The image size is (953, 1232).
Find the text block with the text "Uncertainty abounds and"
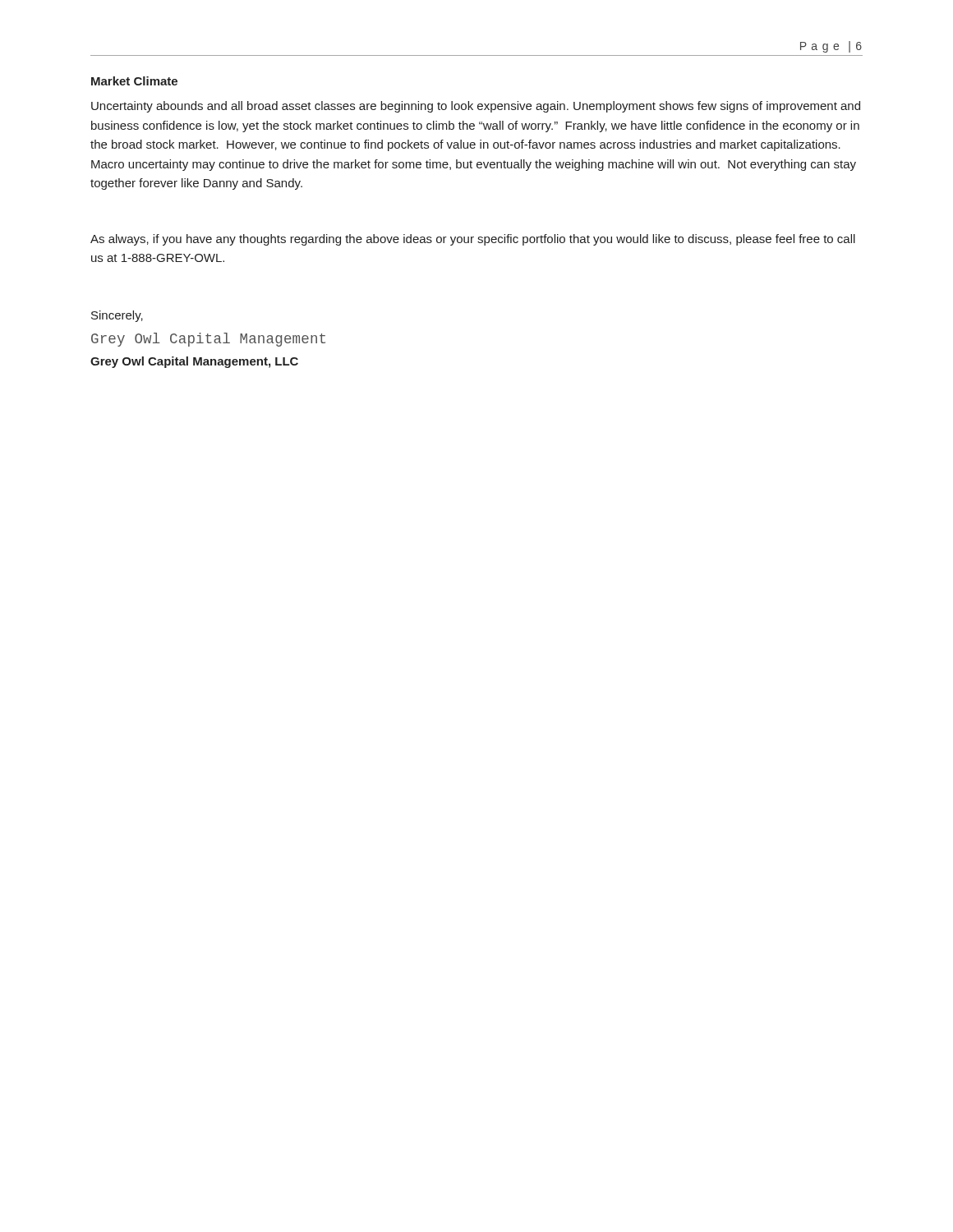tap(476, 144)
